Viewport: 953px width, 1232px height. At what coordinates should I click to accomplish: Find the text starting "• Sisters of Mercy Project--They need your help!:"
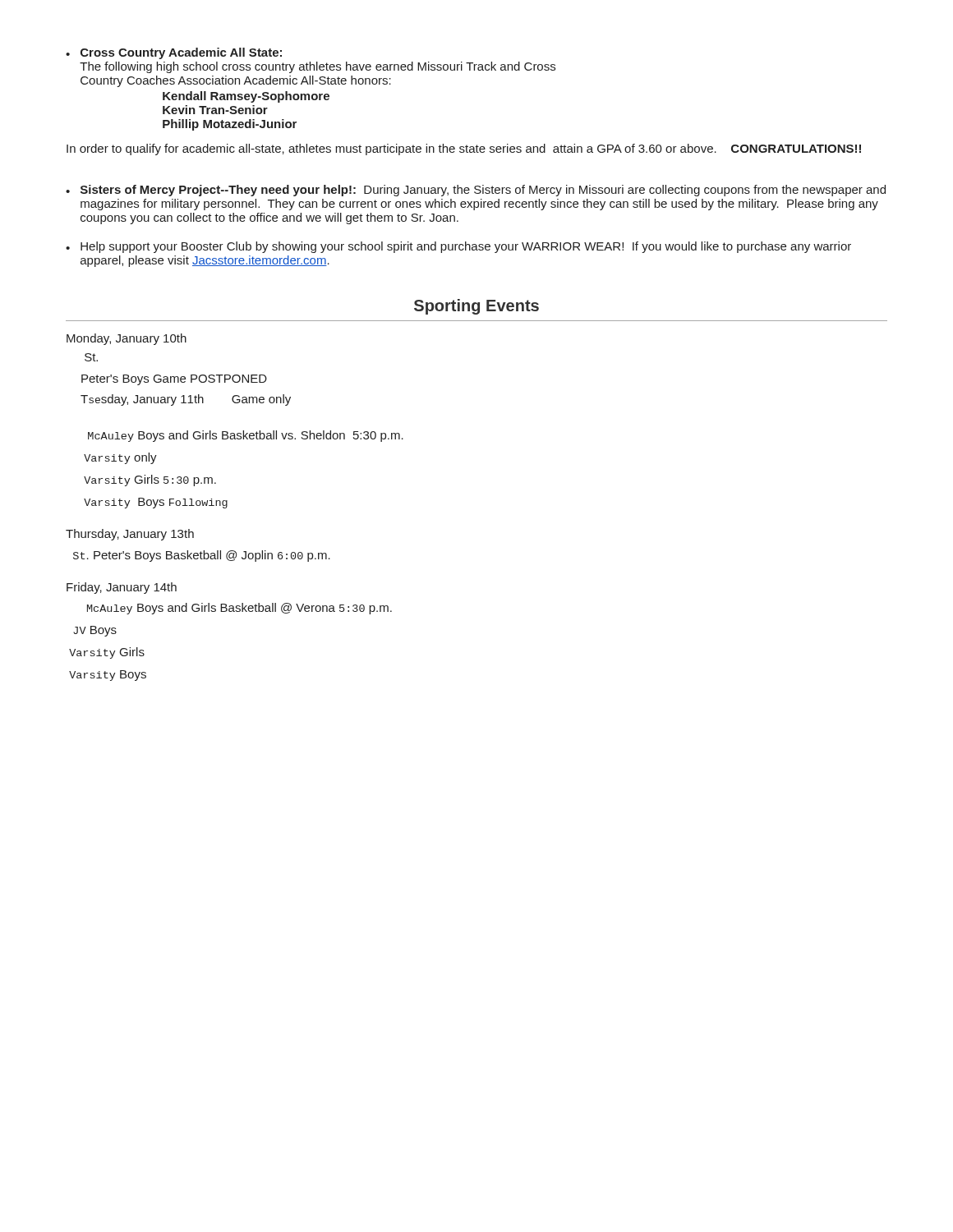pos(476,204)
